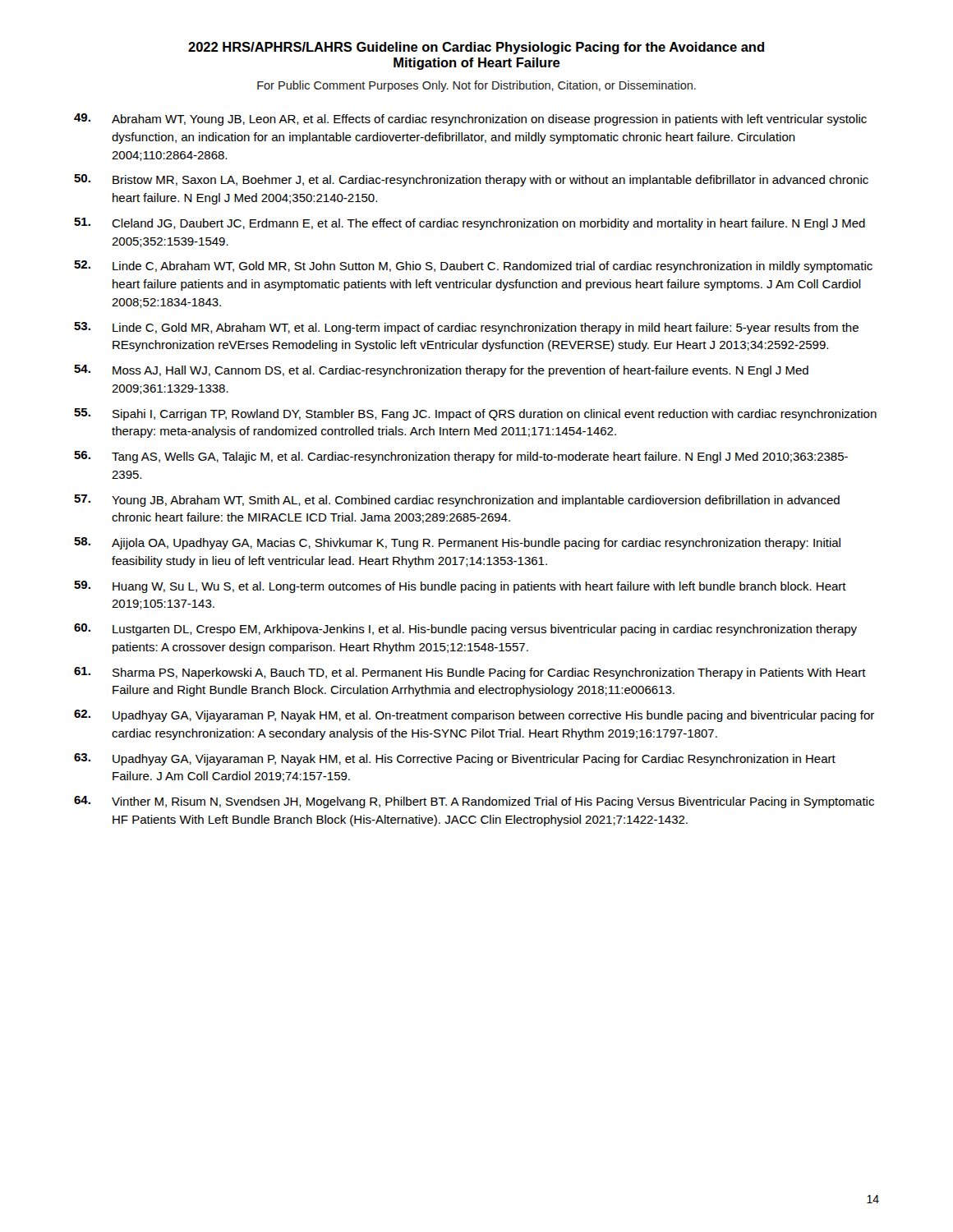Screen dimensions: 1232x953
Task: Find the block on this page that starts "52. Linde C, Abraham WT,"
Action: point(476,284)
